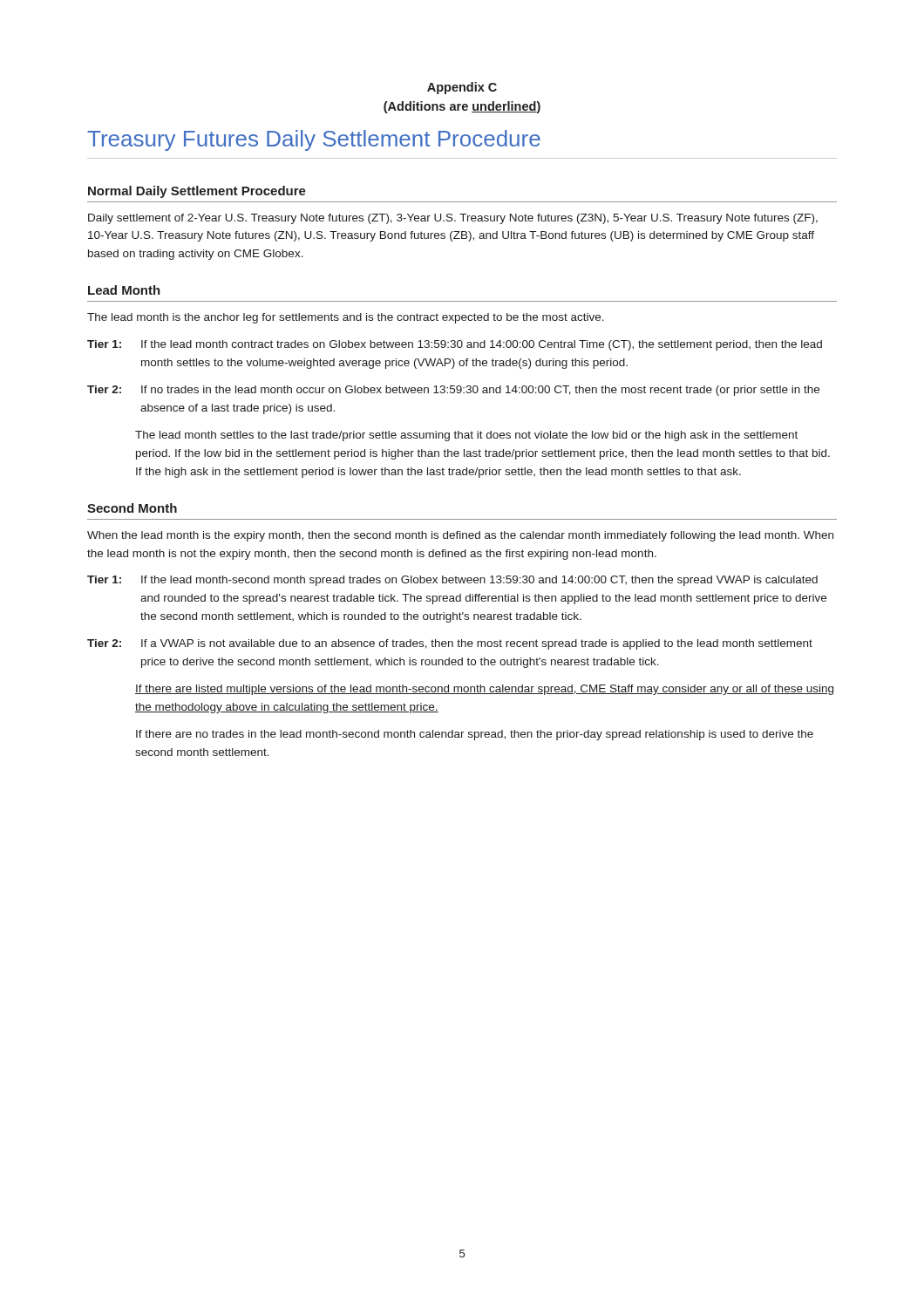Where is the passage that starts "The lead month settles to"?
This screenshot has height=1308, width=924.
coord(483,453)
